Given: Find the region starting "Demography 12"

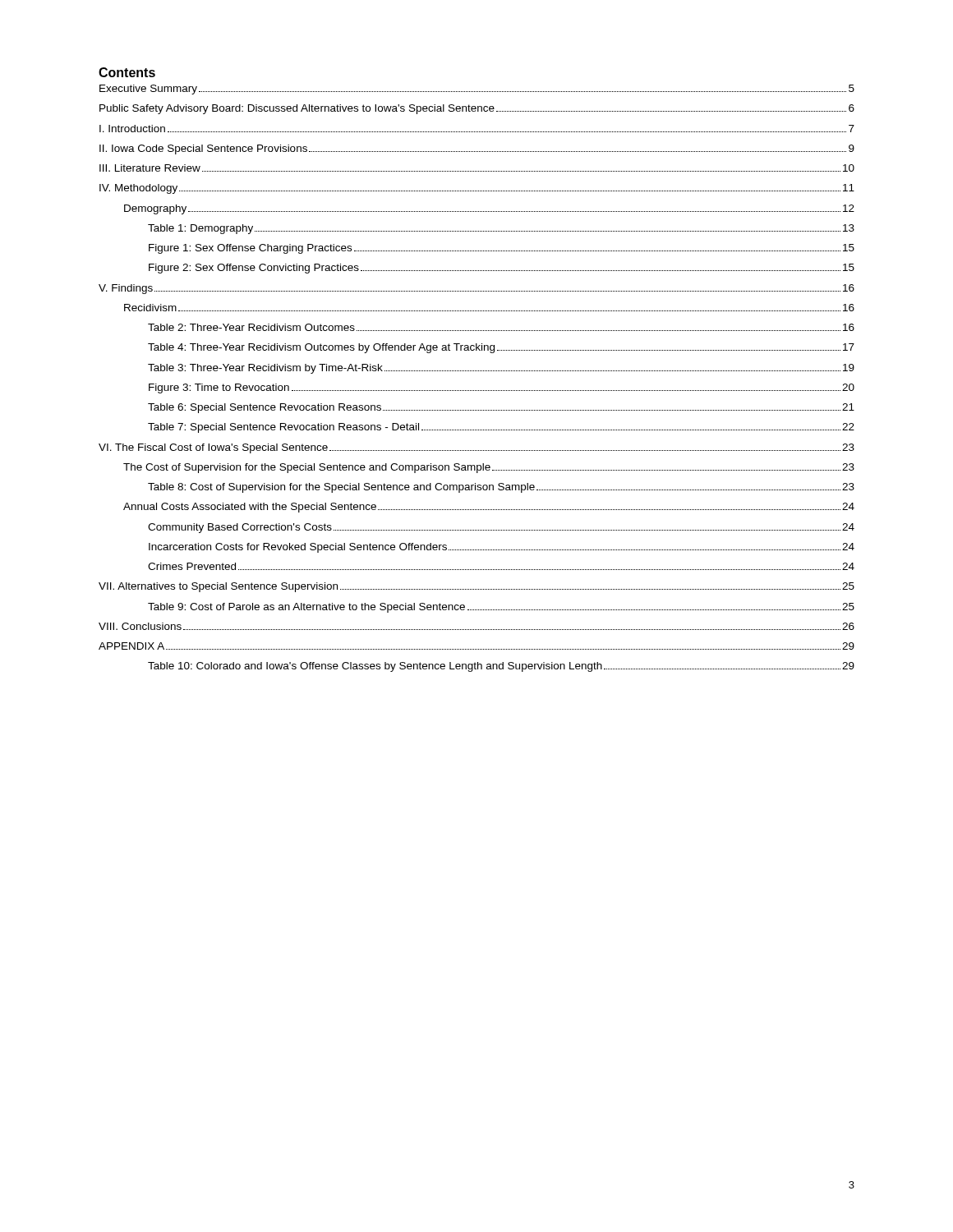Looking at the screenshot, I should (489, 208).
